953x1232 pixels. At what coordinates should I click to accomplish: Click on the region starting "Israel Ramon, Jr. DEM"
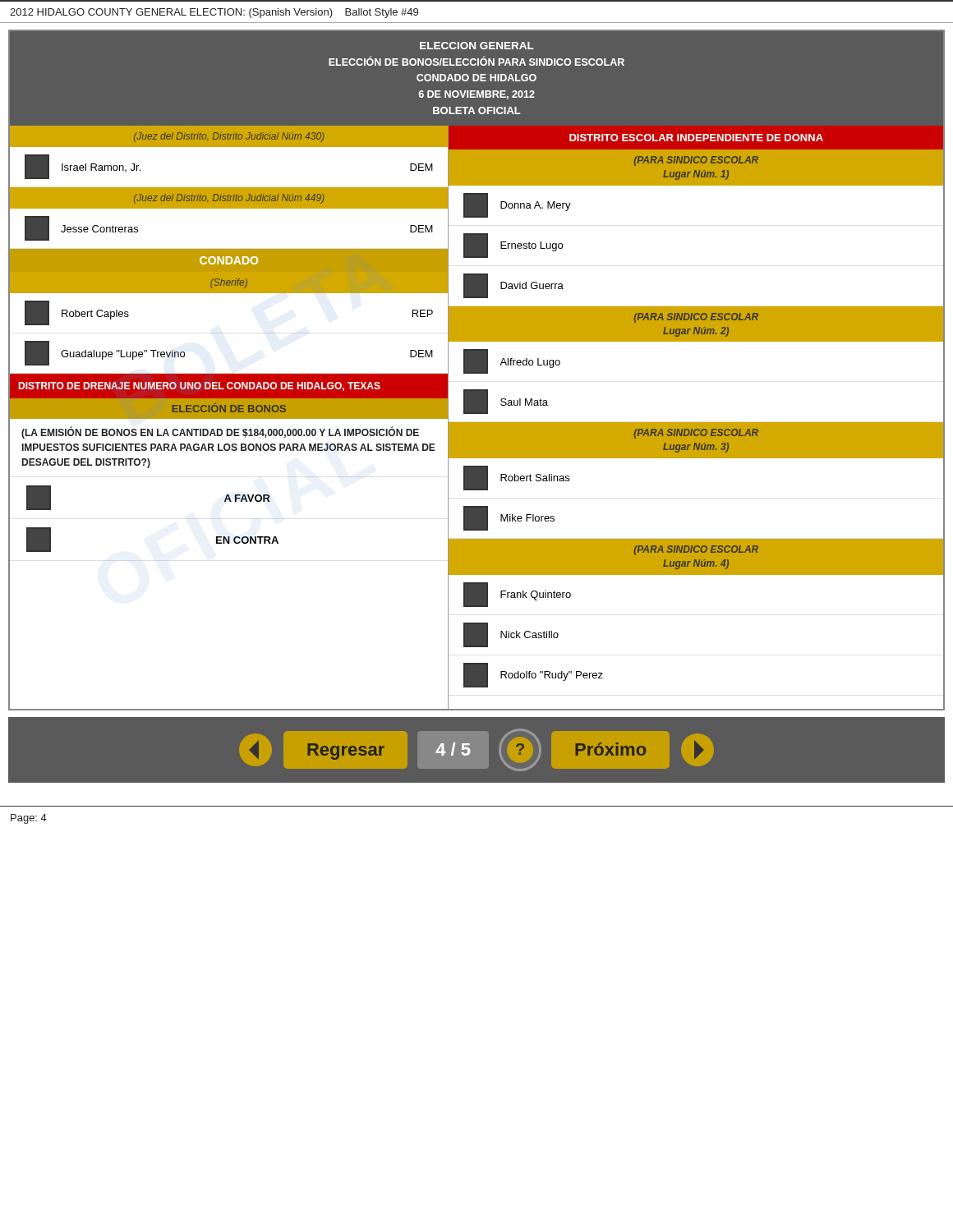click(x=37, y=166)
